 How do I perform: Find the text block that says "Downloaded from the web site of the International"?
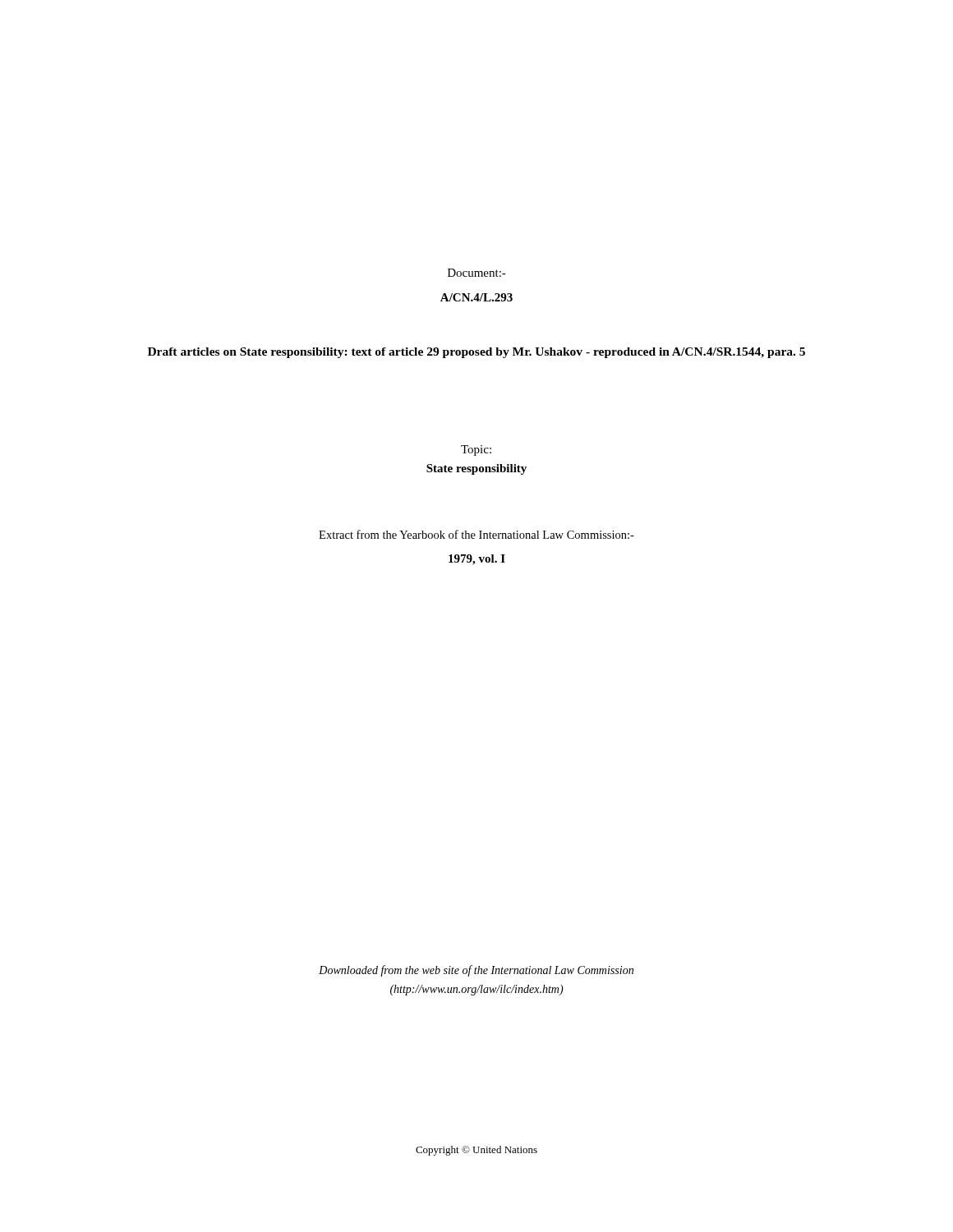(476, 980)
